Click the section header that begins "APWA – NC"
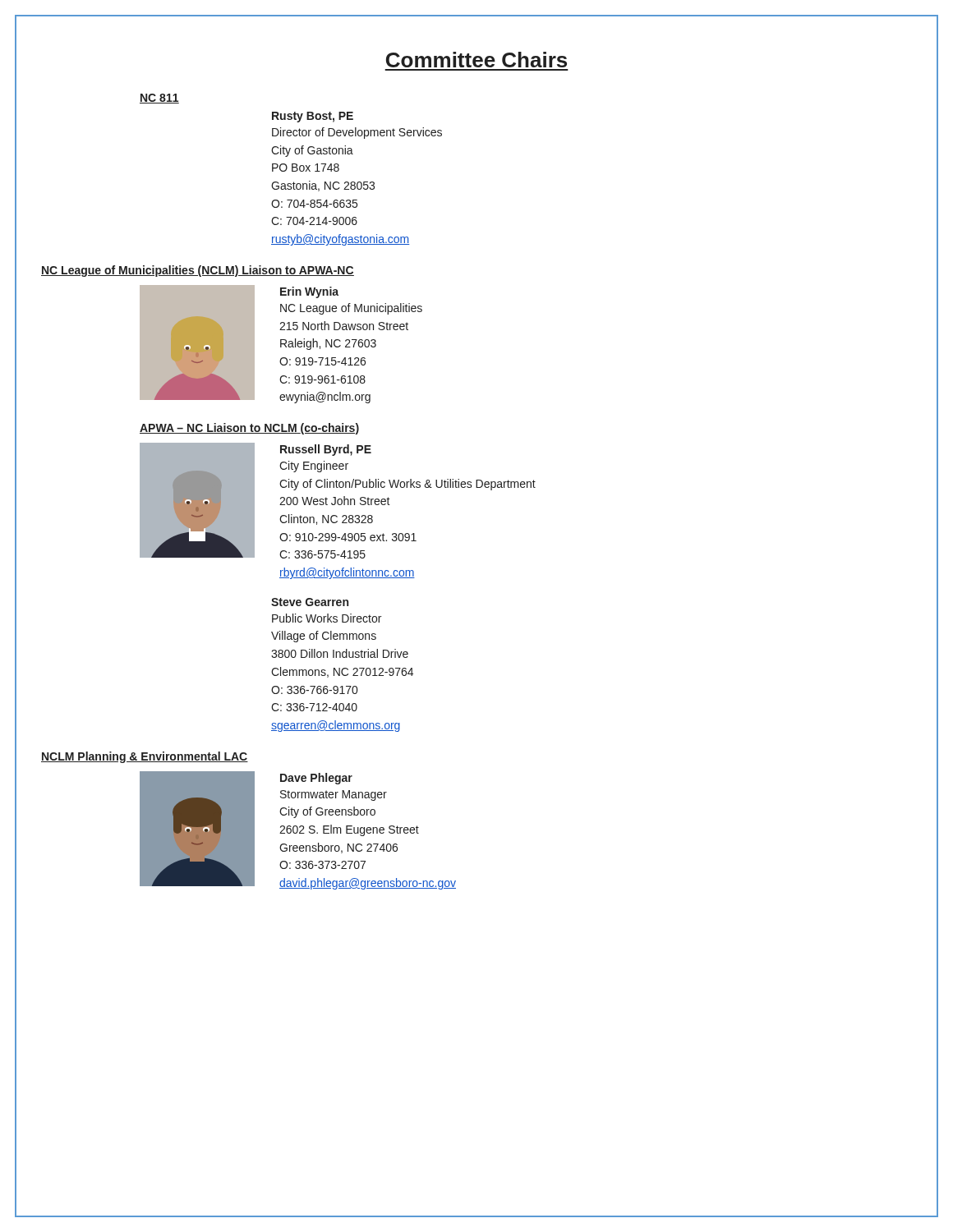953x1232 pixels. (249, 428)
